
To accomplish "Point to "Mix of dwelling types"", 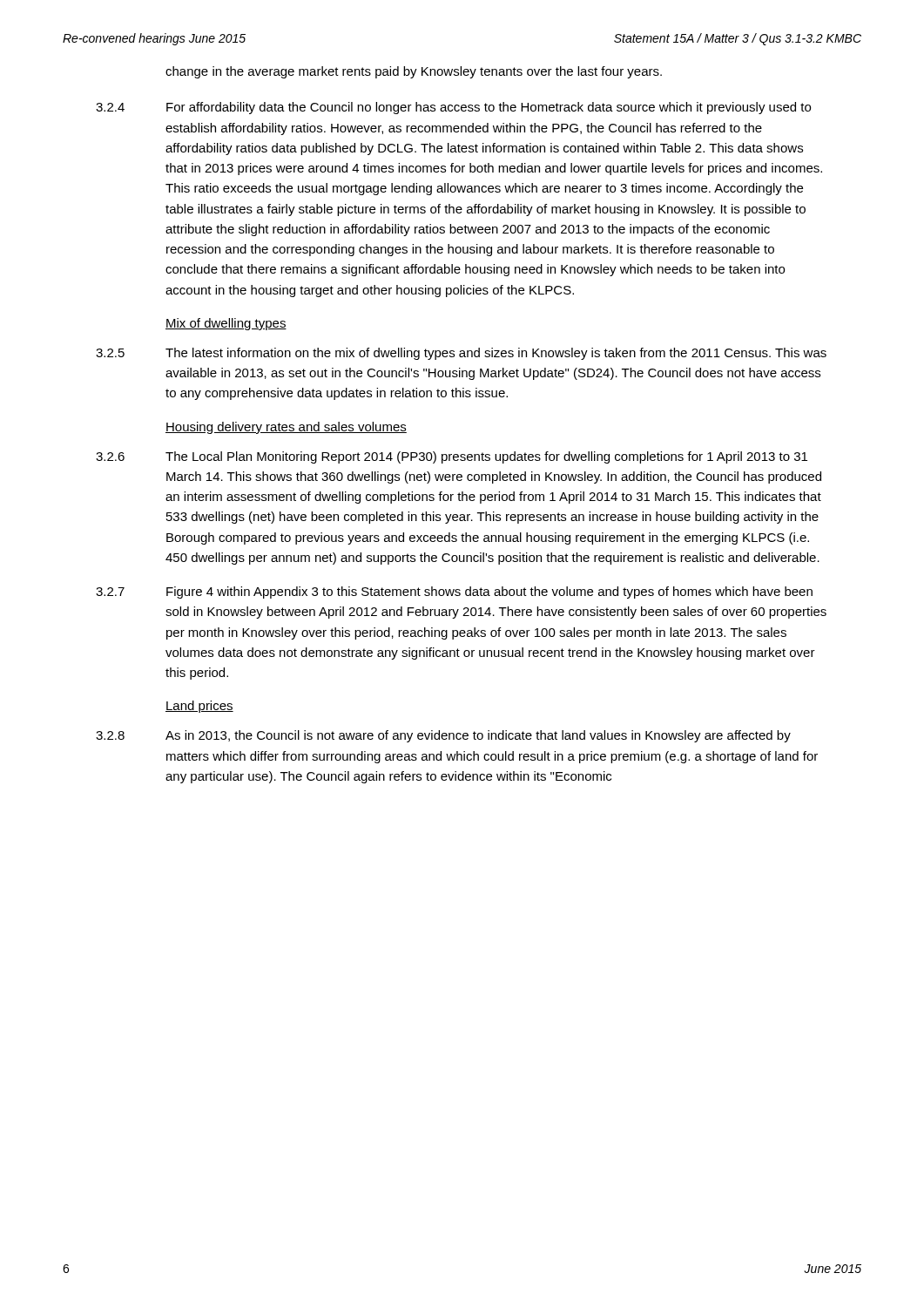I will (x=226, y=323).
